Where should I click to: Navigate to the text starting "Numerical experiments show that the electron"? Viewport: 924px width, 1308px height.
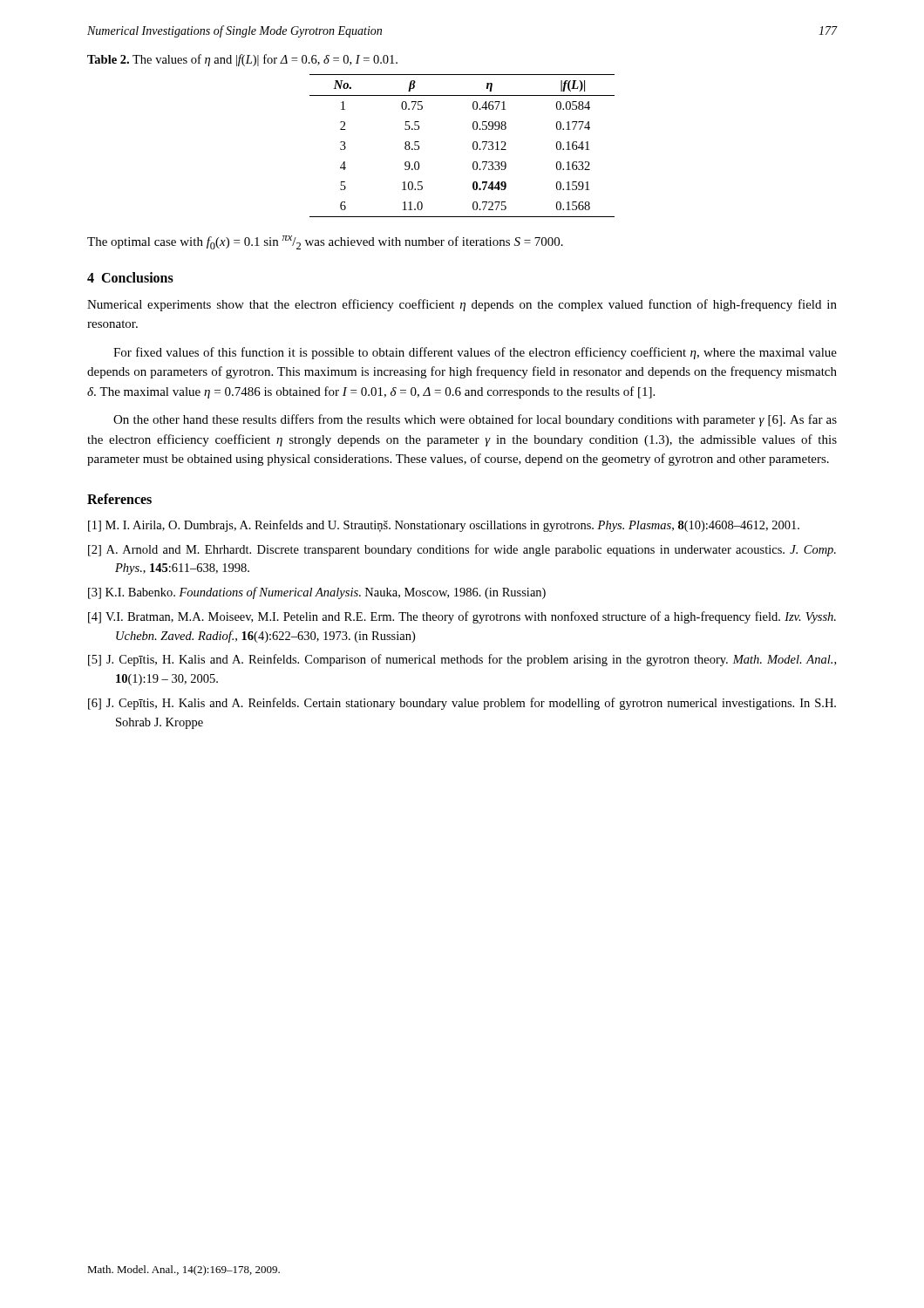(x=462, y=314)
